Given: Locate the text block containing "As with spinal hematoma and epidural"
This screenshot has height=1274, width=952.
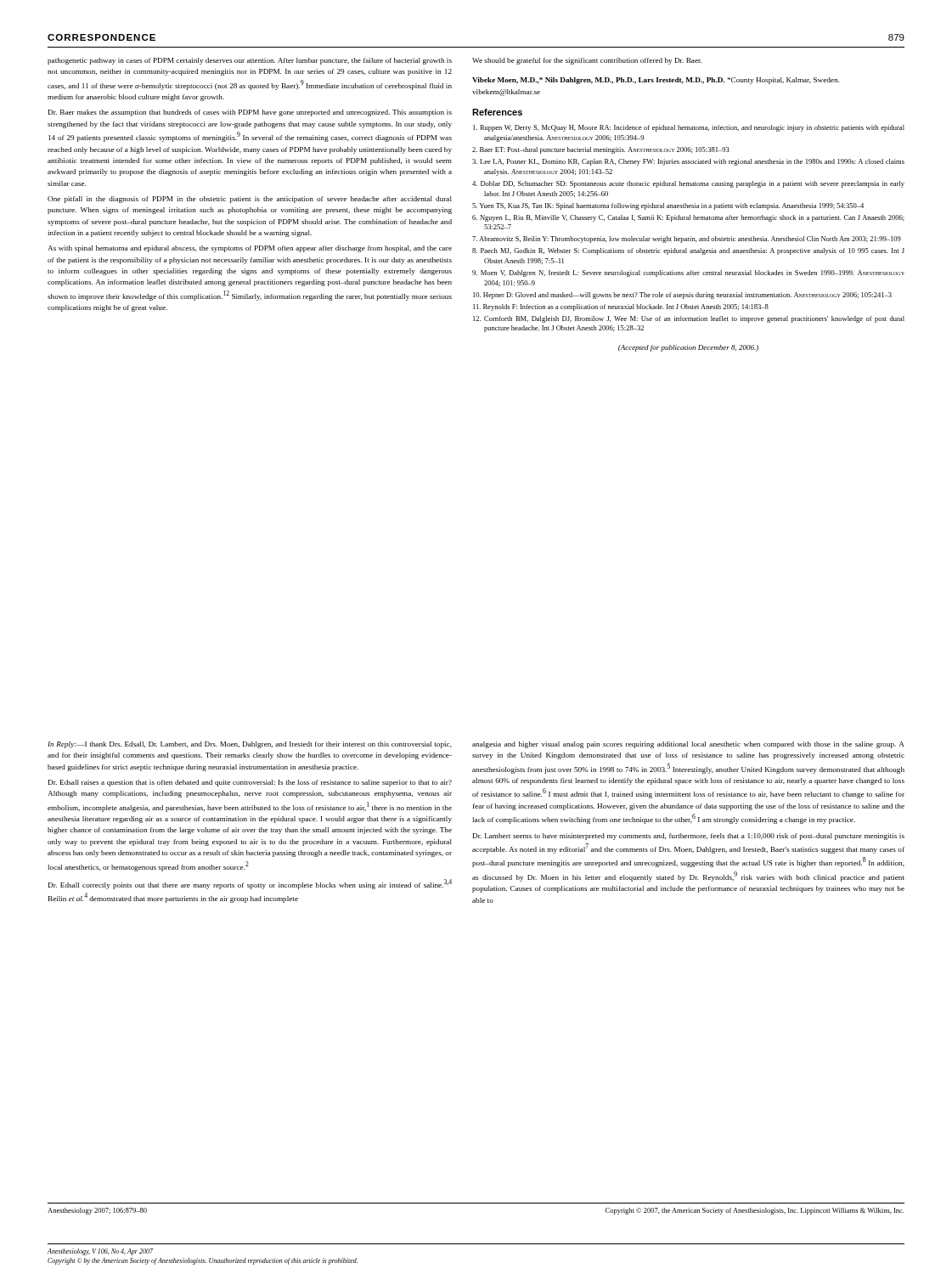Looking at the screenshot, I should (250, 278).
